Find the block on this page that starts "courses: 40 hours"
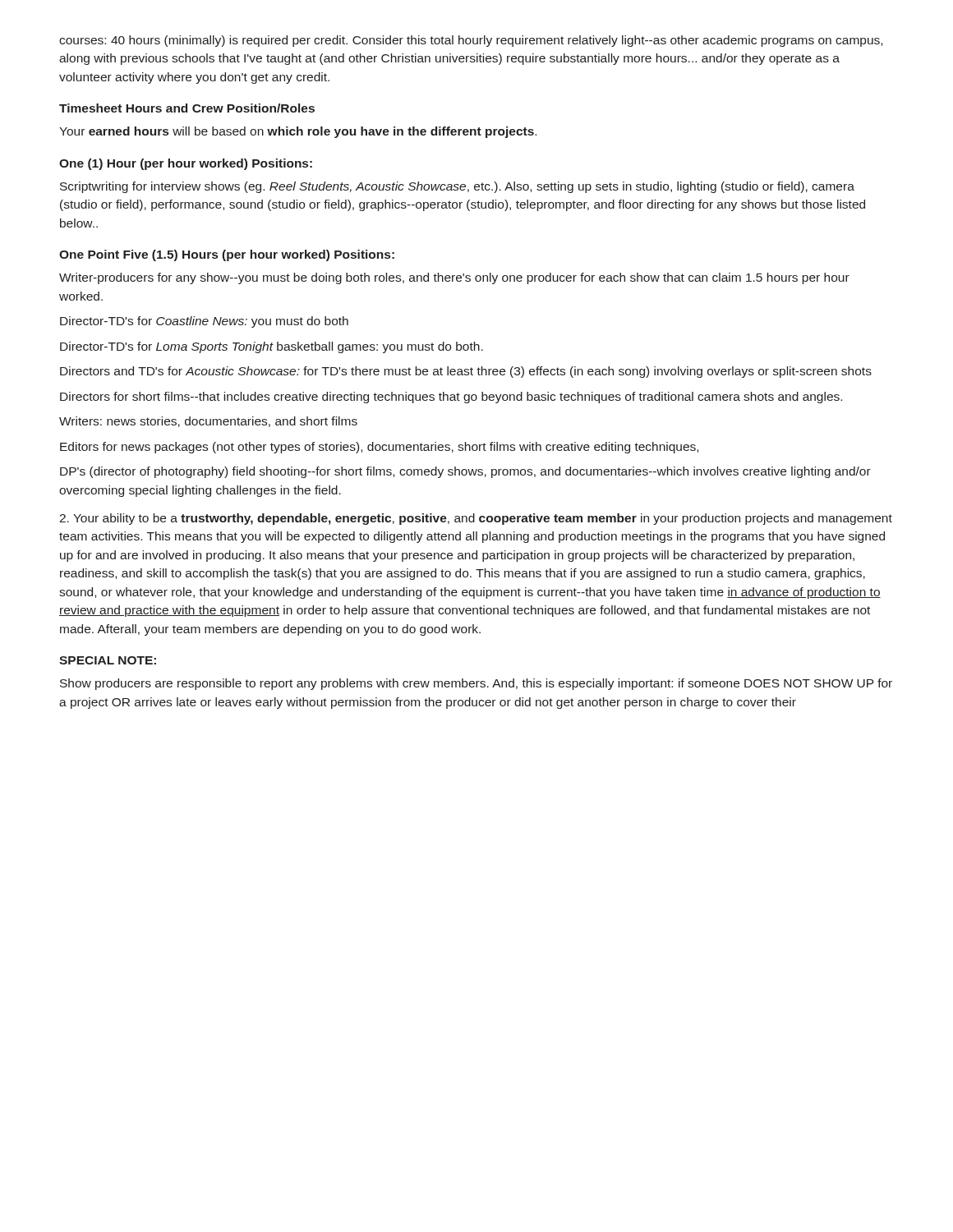953x1232 pixels. point(471,58)
